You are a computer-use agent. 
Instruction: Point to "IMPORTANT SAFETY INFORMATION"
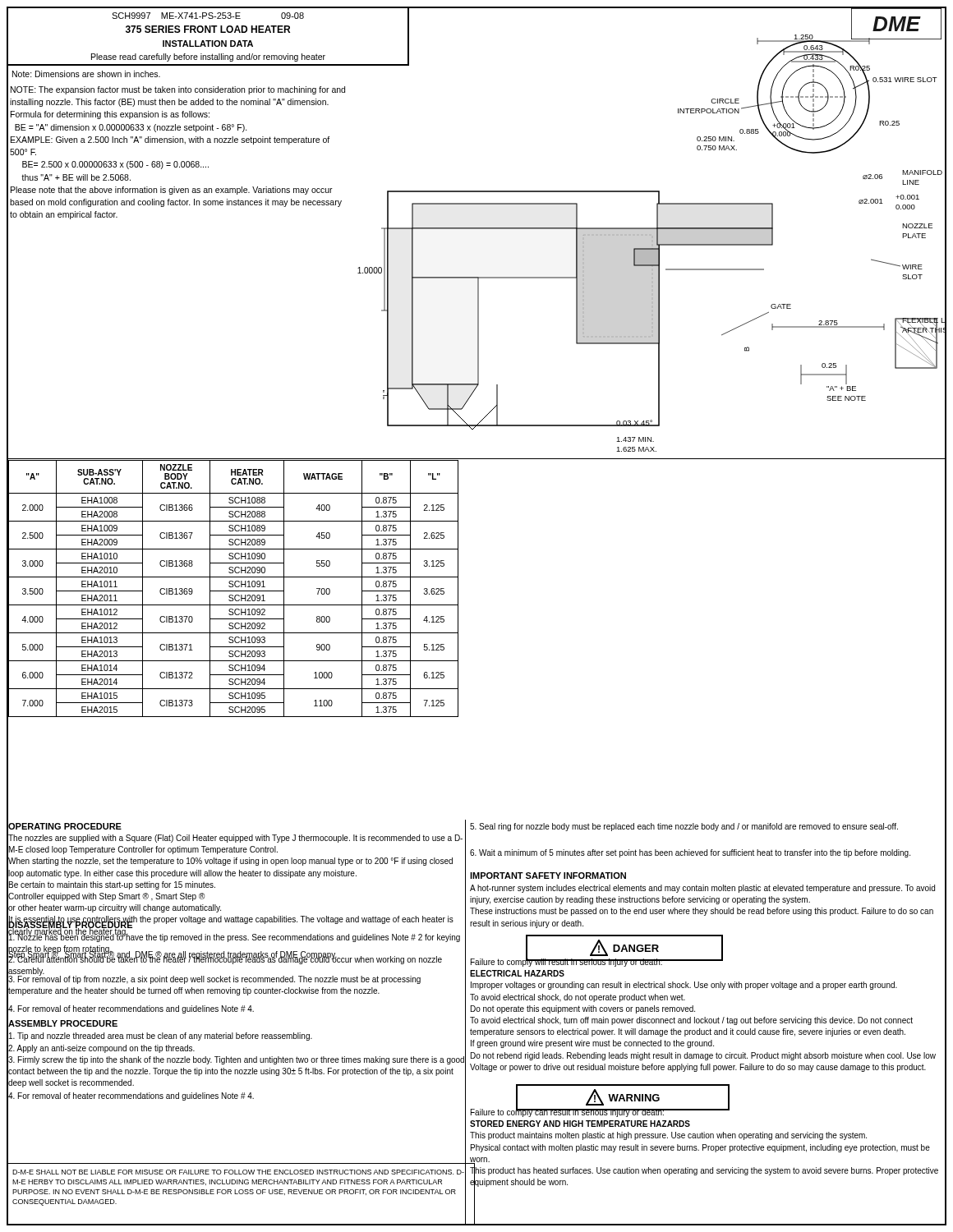(548, 876)
